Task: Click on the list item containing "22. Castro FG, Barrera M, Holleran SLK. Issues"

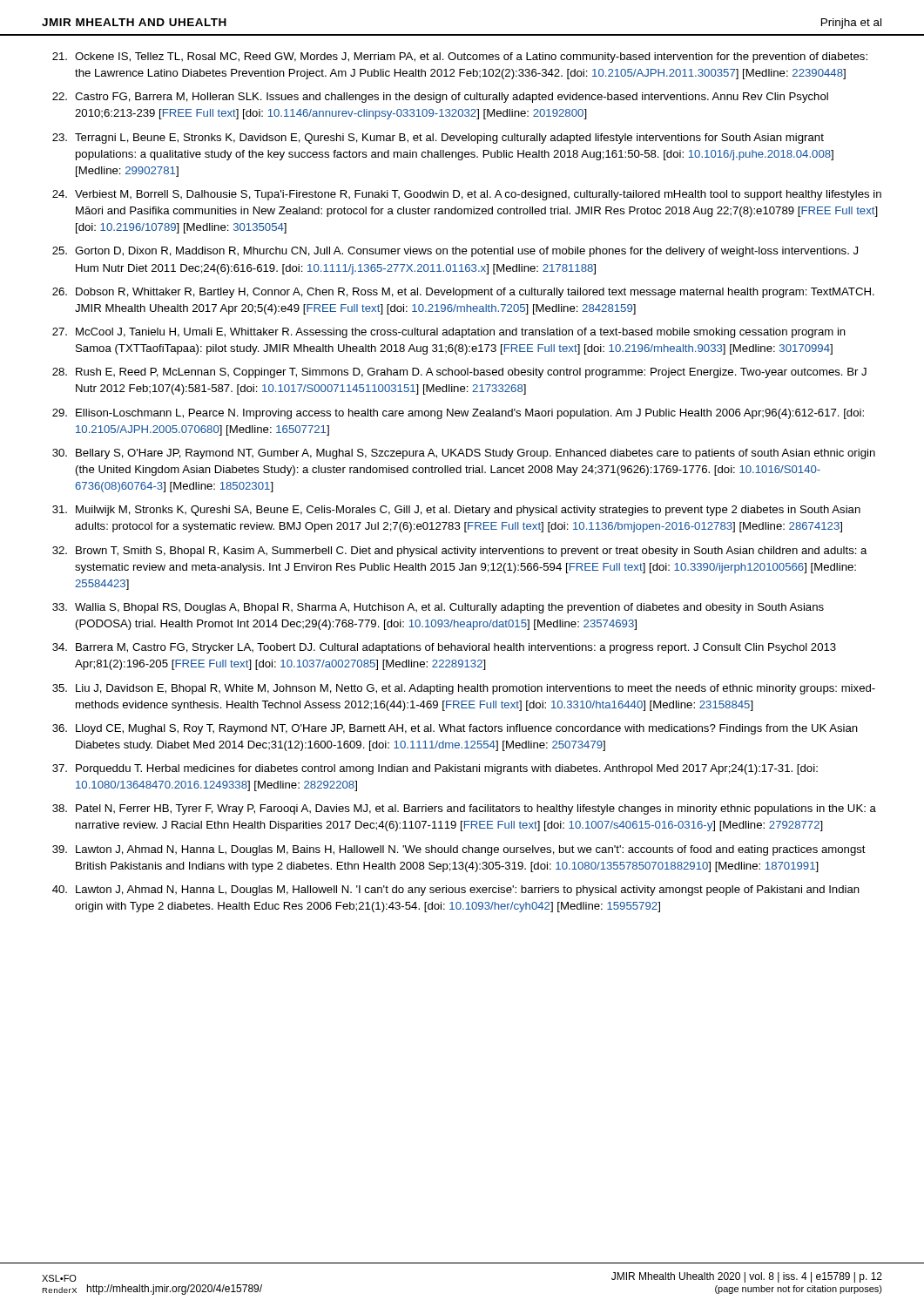Action: [462, 105]
